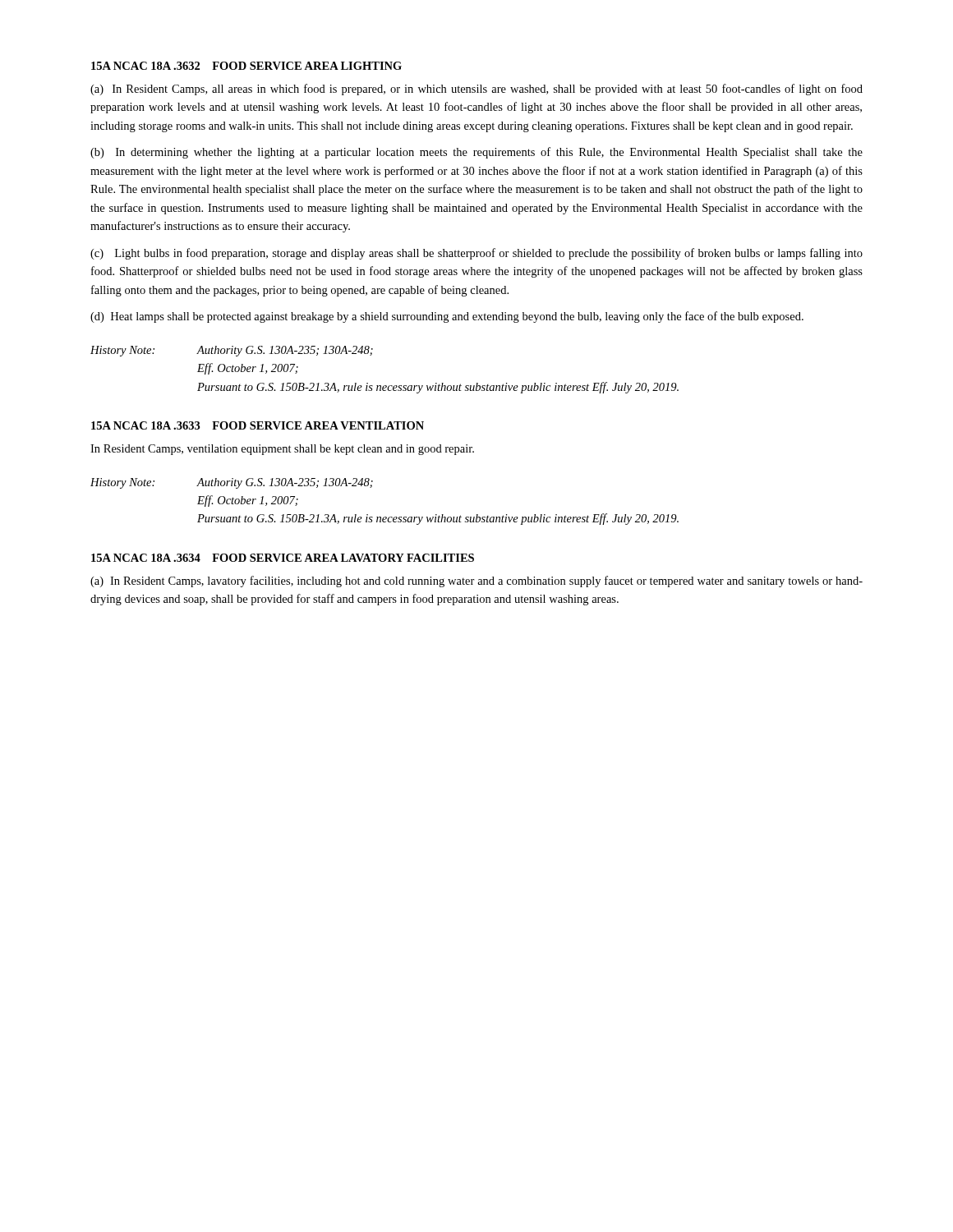Locate the text block that says "(c) Light bulbs"
The height and width of the screenshot is (1232, 953).
[x=476, y=271]
